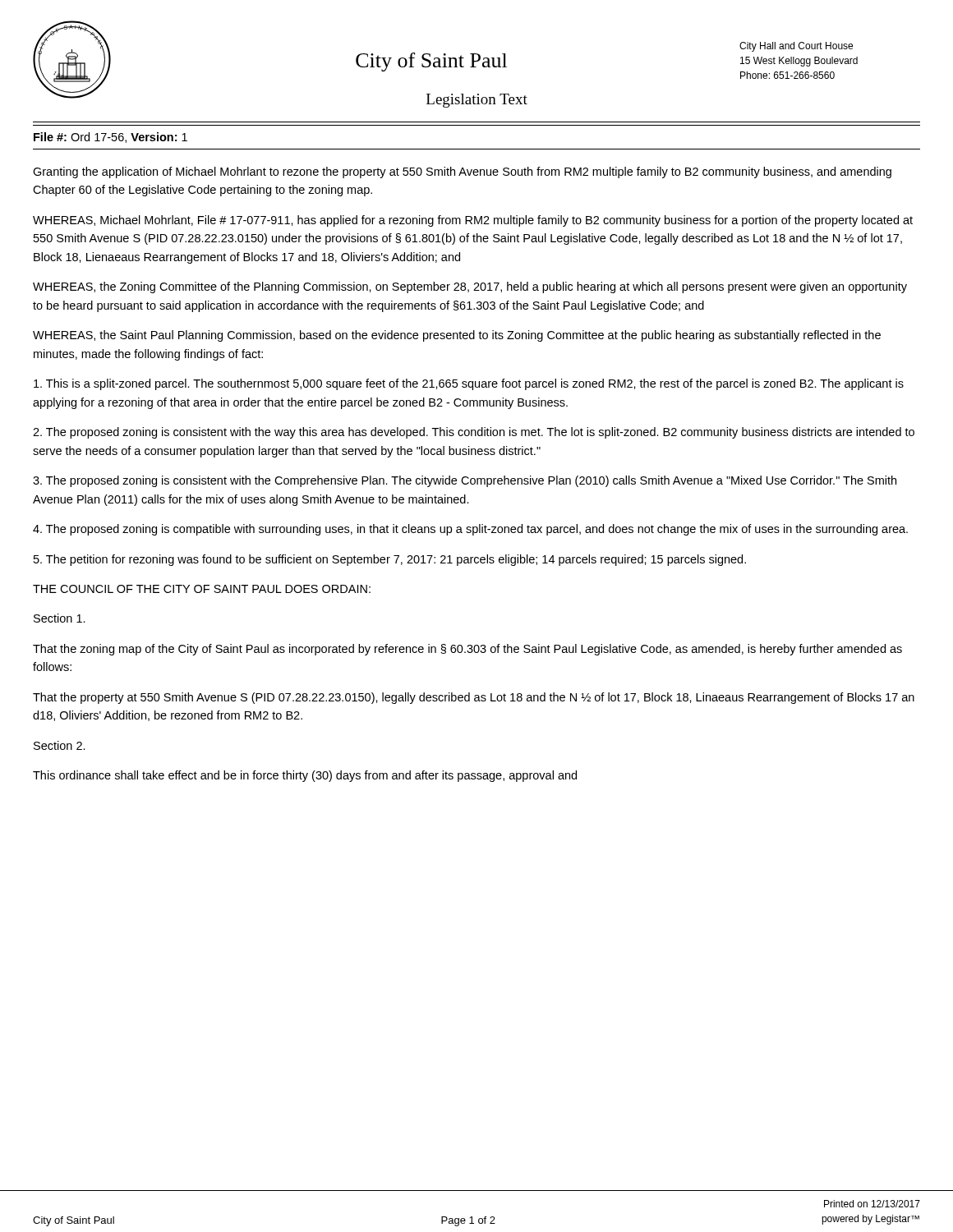
Task: Locate the text block that reads "This ordinance shall take effect"
Action: coord(476,776)
